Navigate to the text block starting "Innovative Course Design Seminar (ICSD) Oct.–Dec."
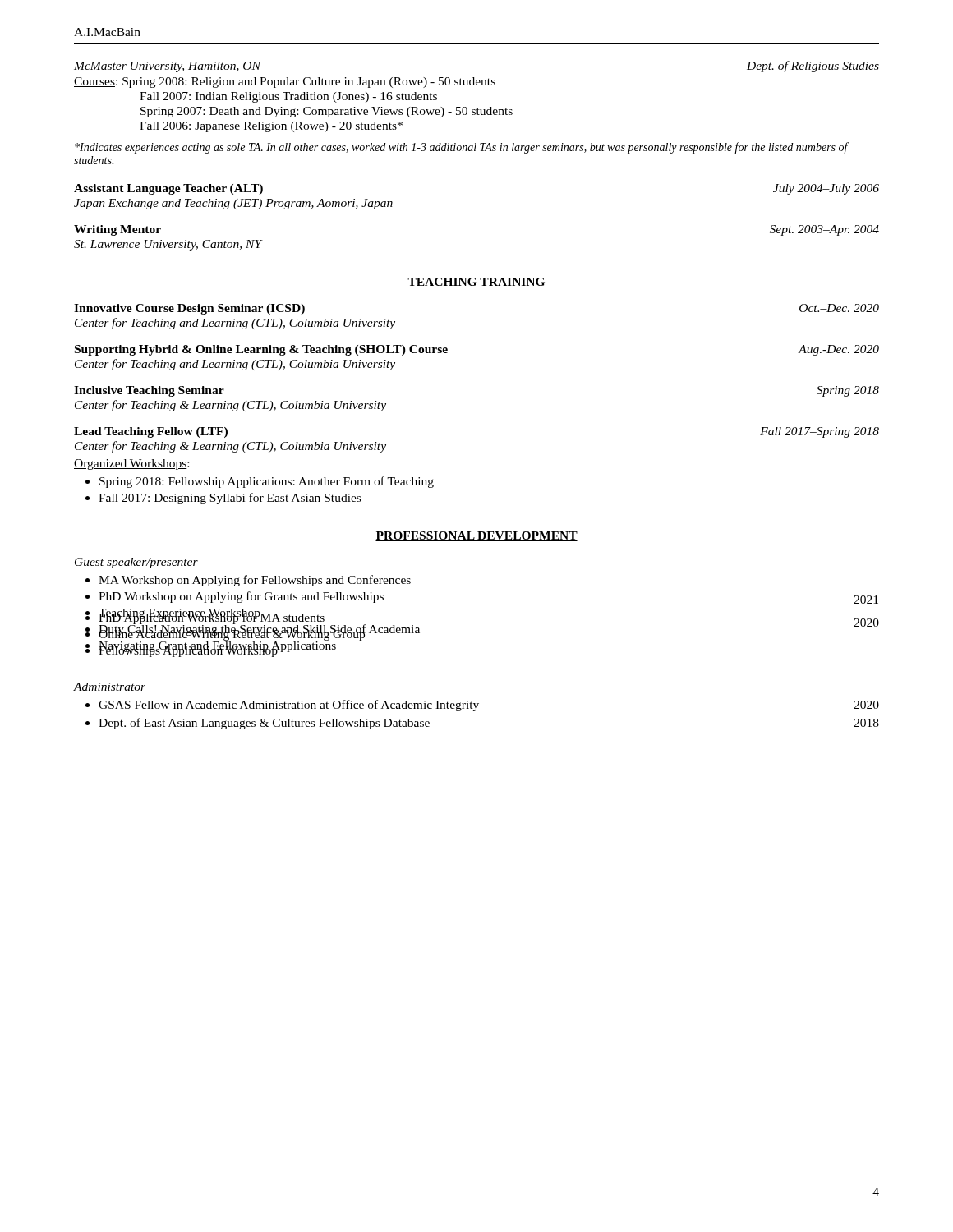 (x=180, y=309)
